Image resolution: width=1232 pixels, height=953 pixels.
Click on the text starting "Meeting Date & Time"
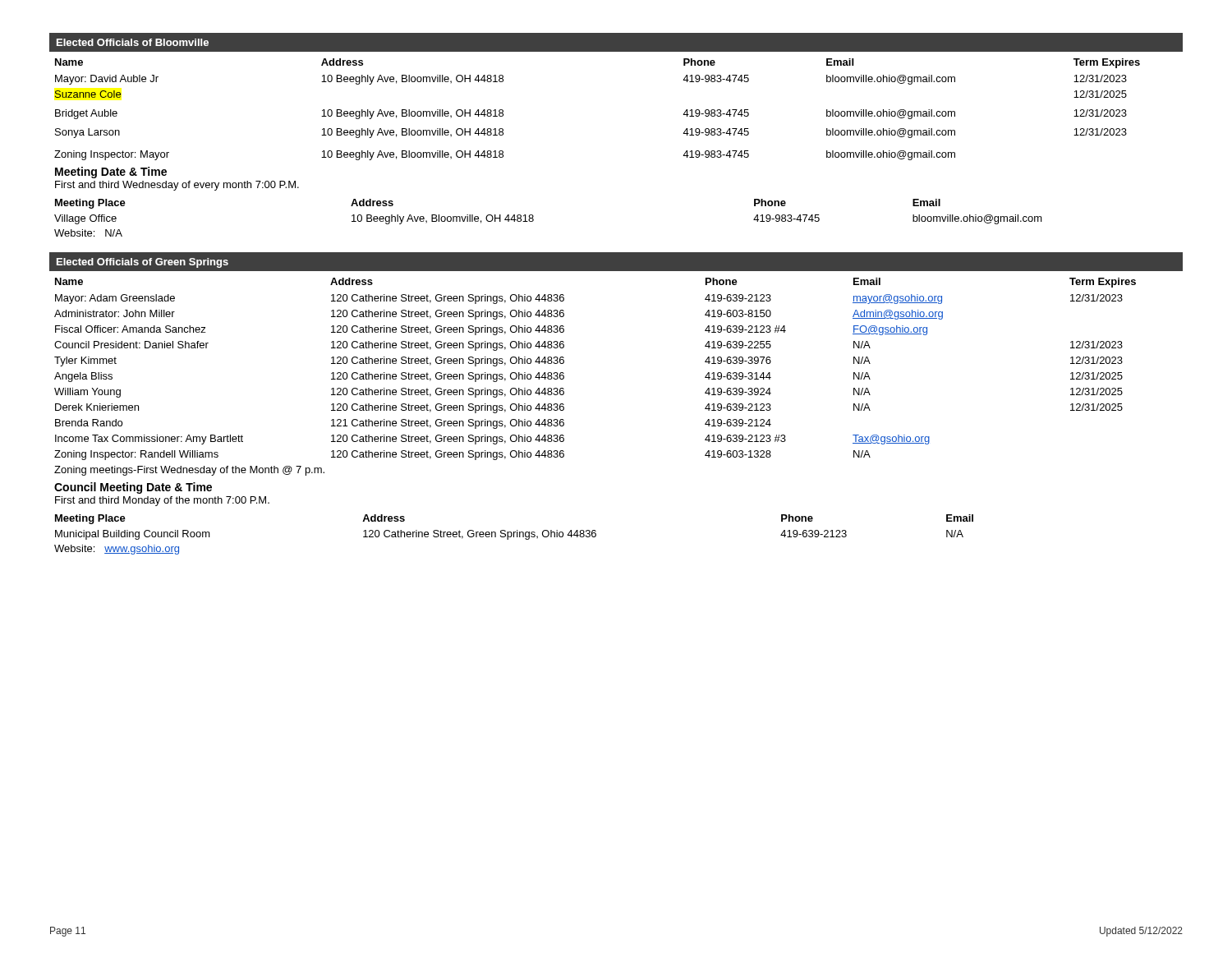point(111,172)
